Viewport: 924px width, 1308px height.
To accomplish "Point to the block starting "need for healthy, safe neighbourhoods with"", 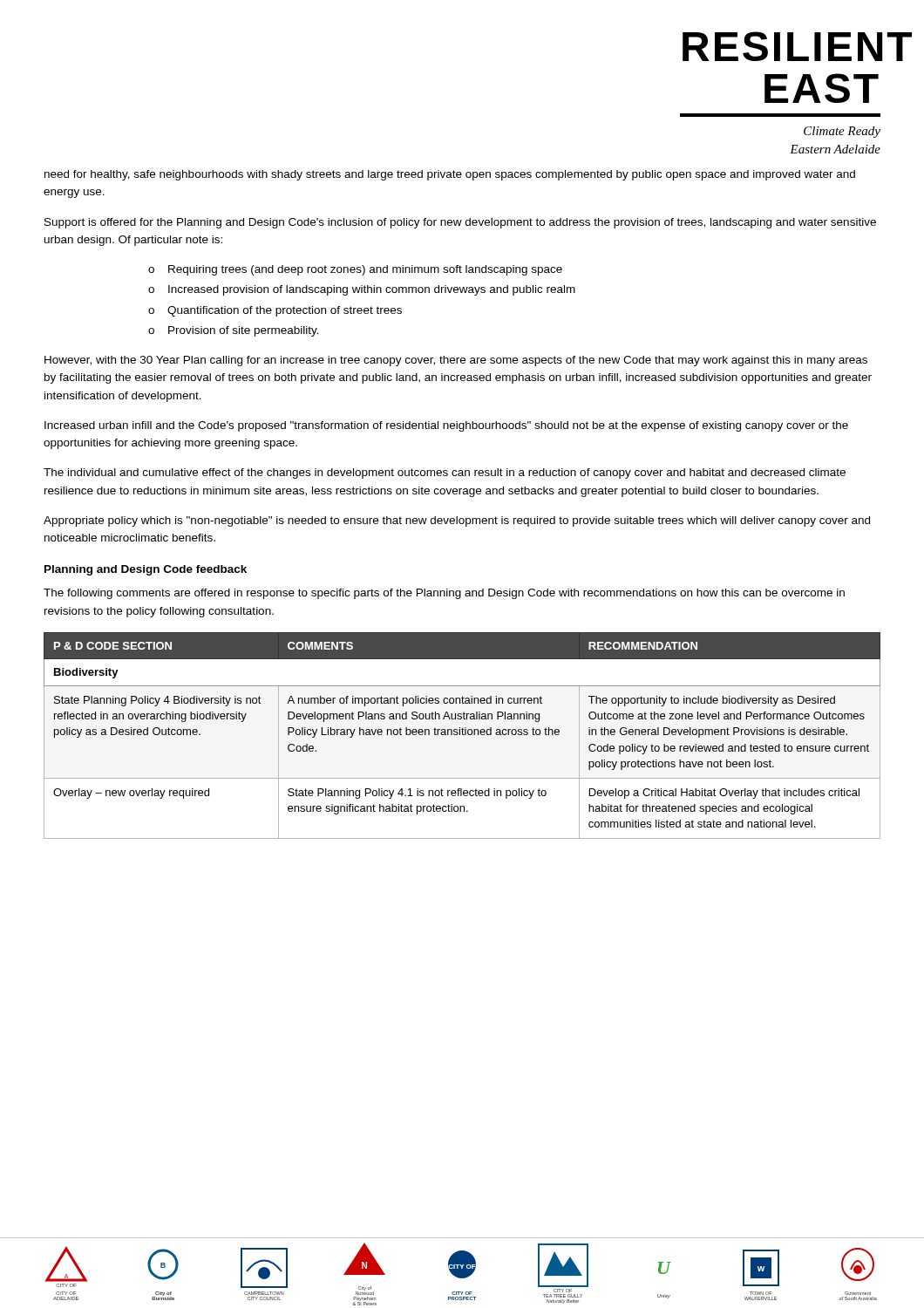I will (450, 183).
